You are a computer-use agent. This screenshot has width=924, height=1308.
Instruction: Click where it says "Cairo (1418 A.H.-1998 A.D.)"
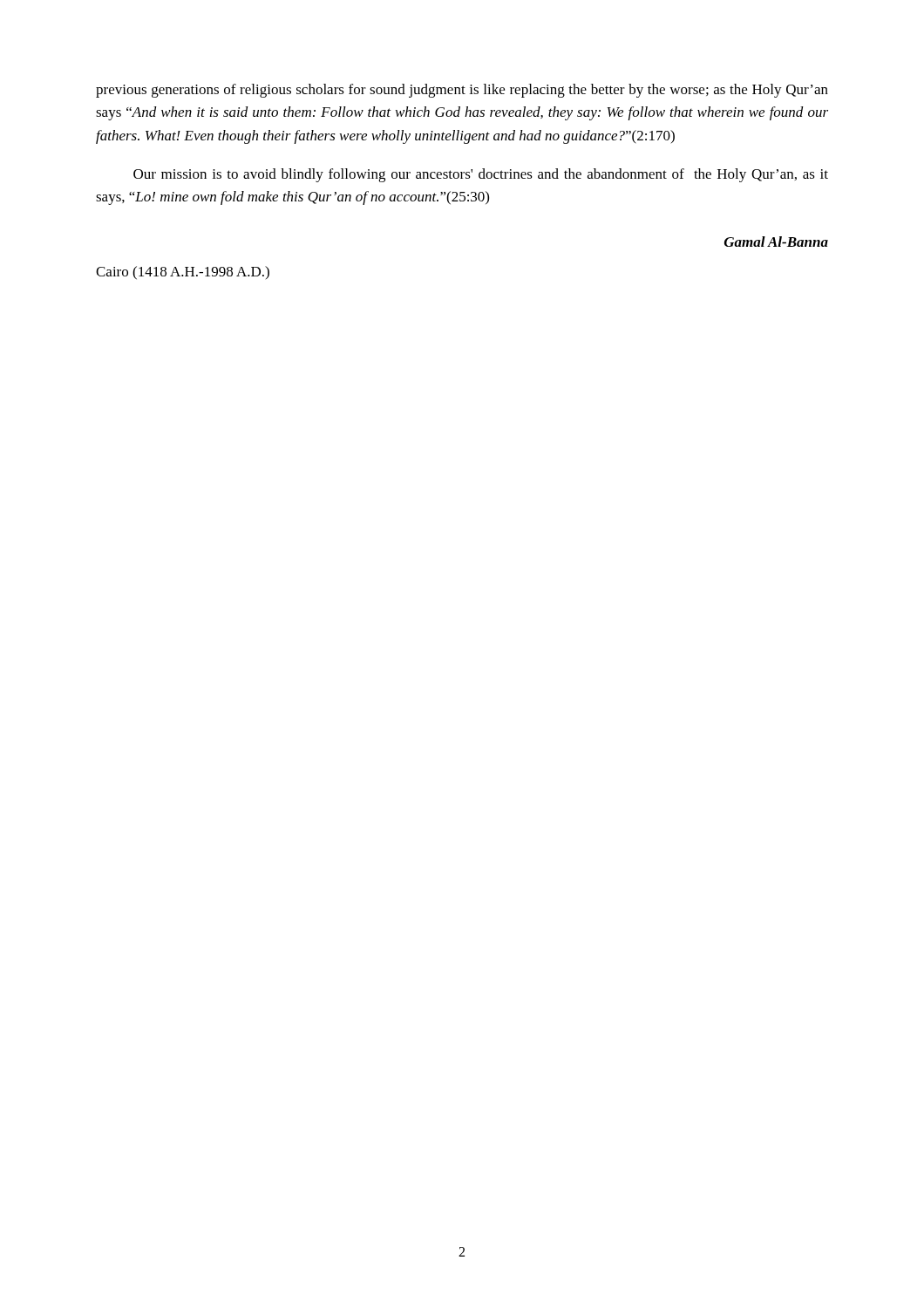pyautogui.click(x=183, y=271)
